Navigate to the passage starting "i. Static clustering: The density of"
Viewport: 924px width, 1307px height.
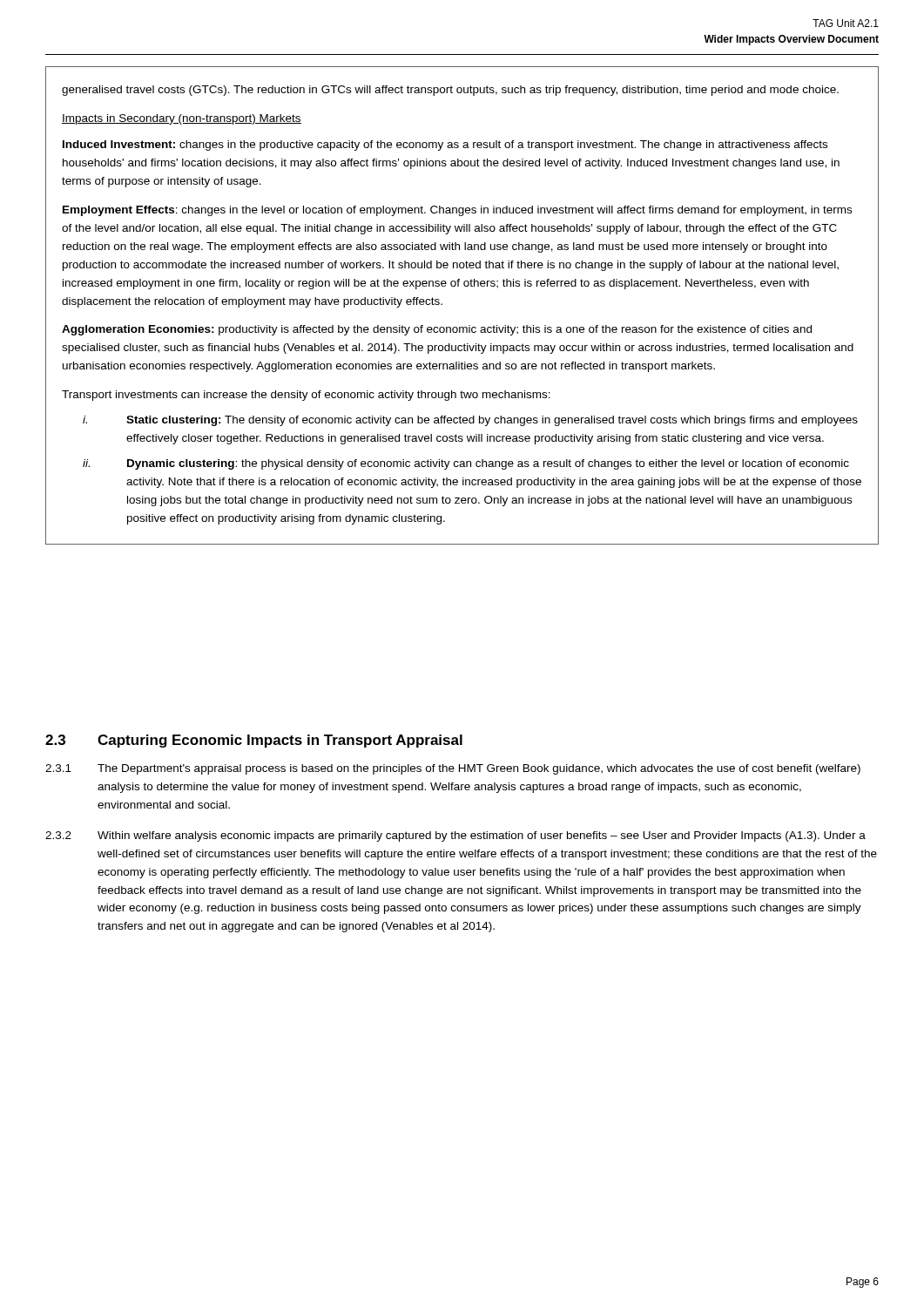point(462,430)
